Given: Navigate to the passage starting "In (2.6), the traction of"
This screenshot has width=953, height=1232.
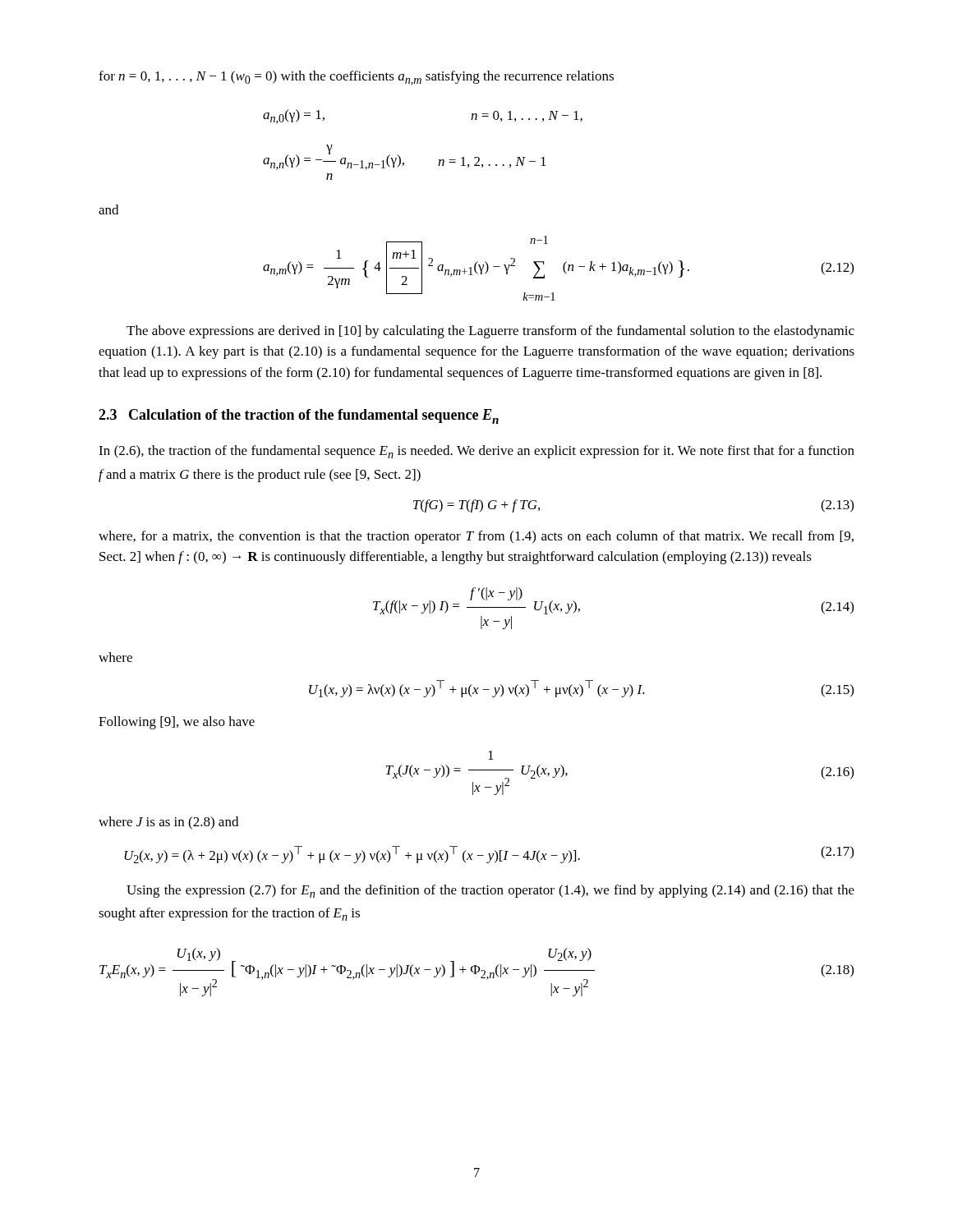Looking at the screenshot, I should 476,463.
